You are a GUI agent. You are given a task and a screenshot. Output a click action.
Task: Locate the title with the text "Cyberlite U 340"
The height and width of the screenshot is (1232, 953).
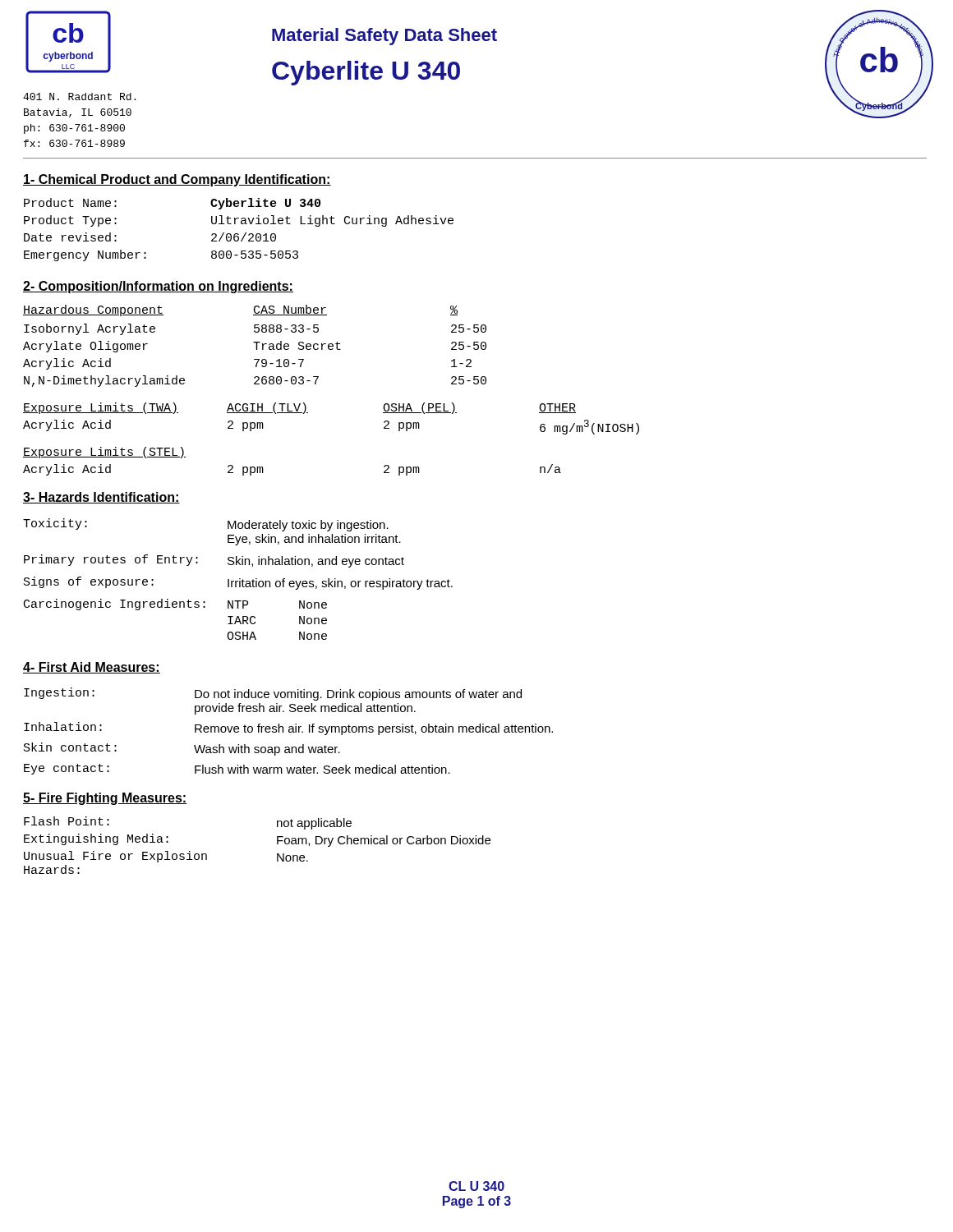[366, 71]
